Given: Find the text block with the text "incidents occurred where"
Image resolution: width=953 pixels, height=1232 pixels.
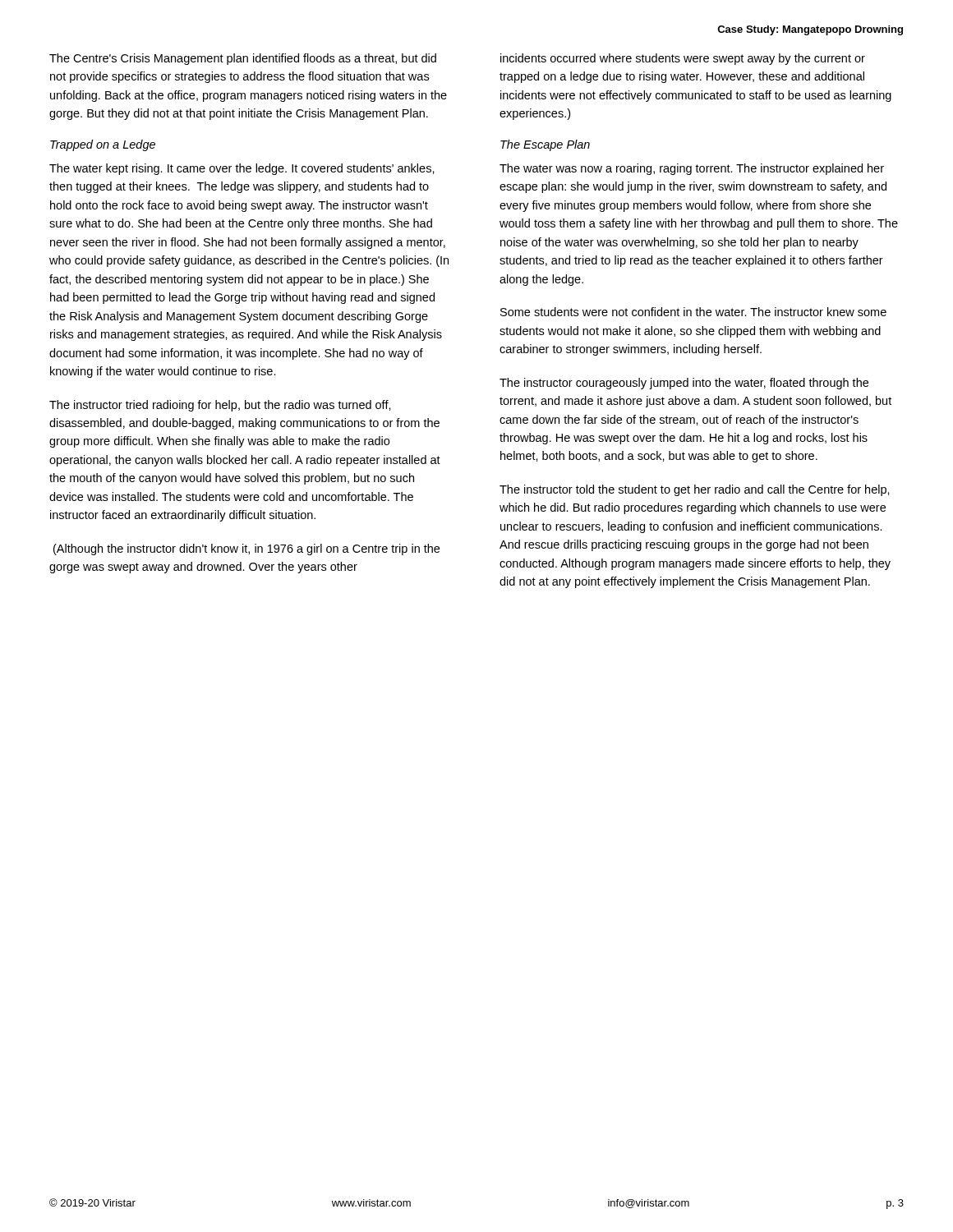Looking at the screenshot, I should click(696, 86).
